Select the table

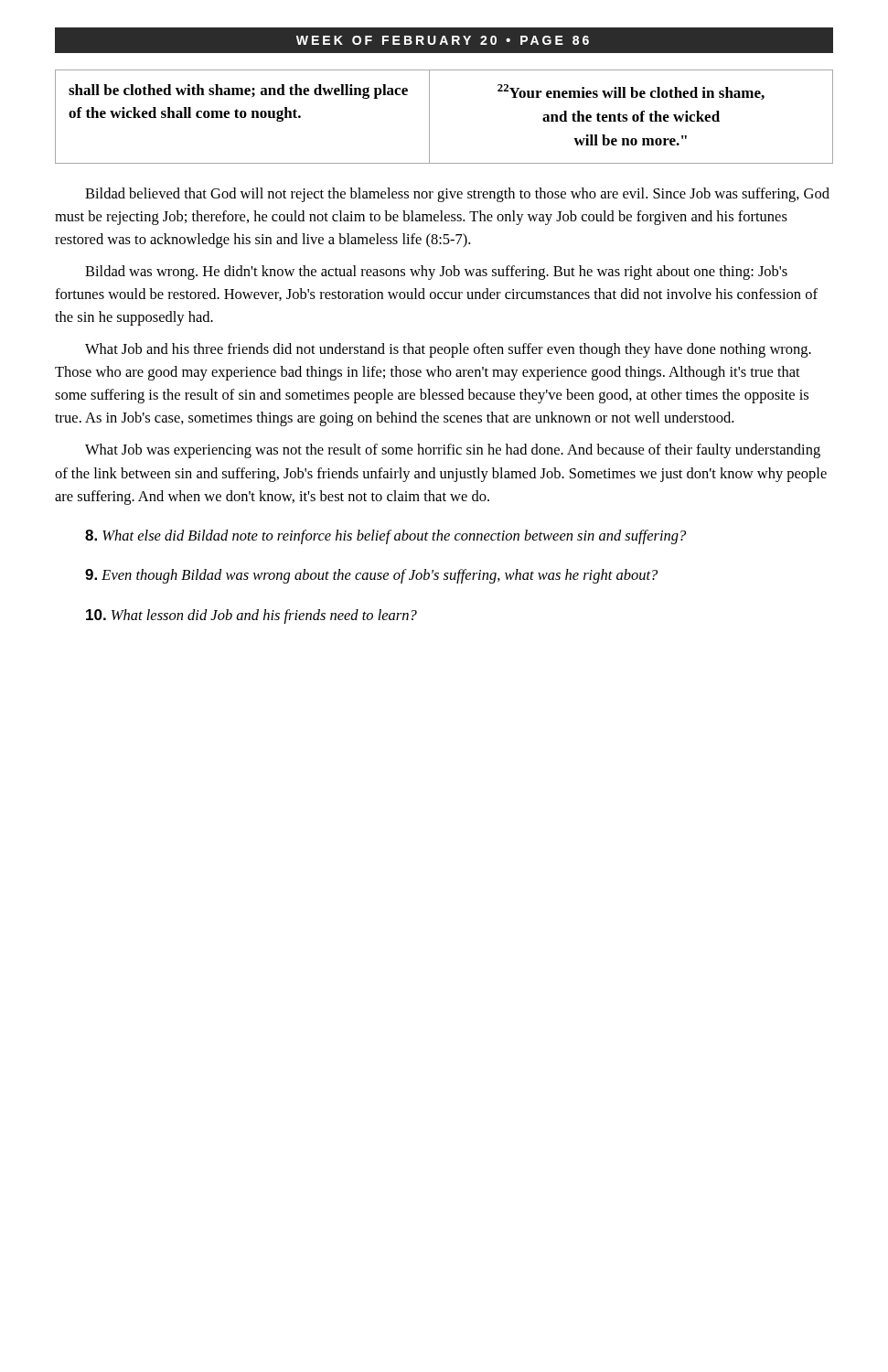pos(444,116)
